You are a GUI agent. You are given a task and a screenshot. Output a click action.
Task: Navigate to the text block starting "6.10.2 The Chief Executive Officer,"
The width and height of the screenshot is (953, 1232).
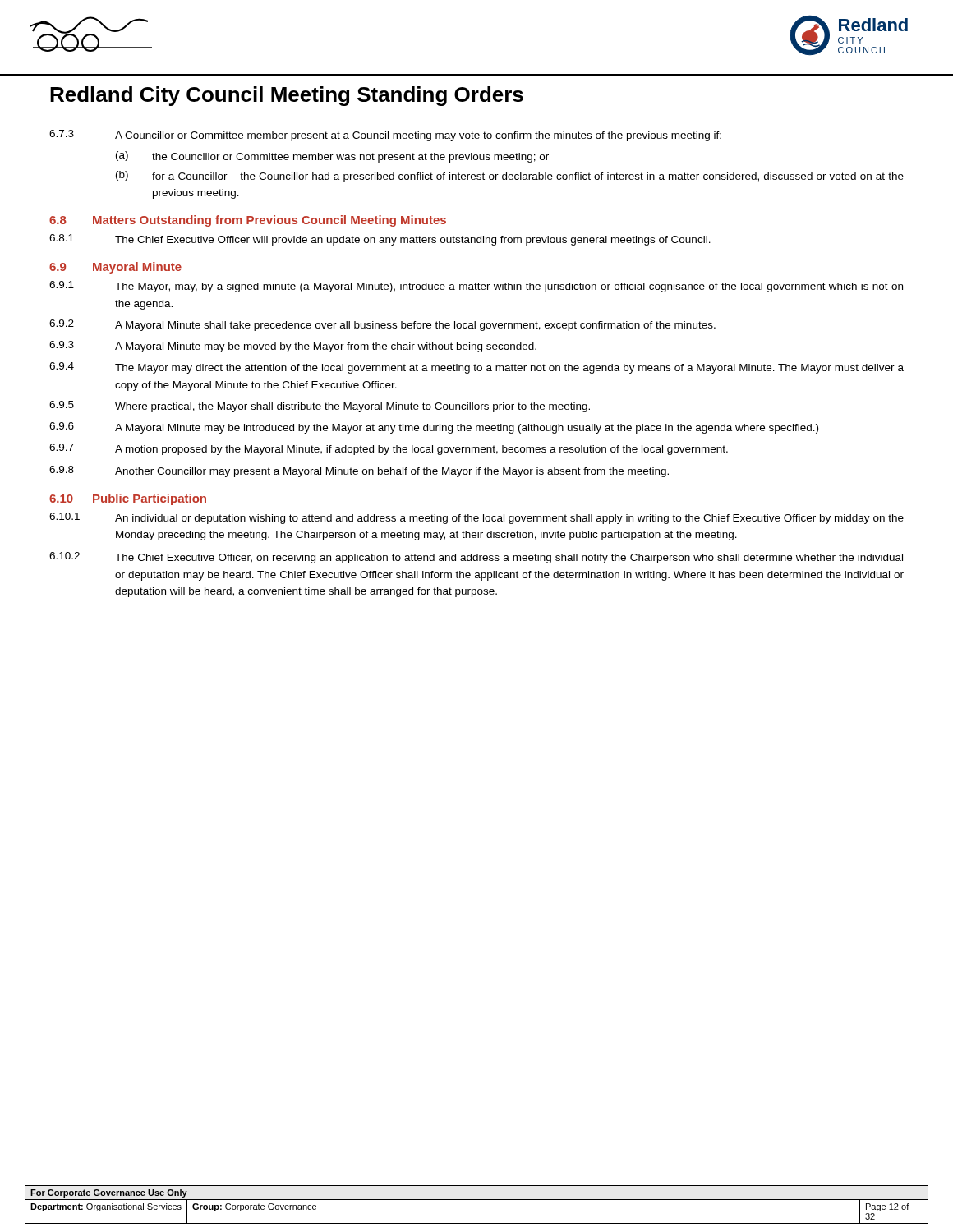(x=476, y=575)
